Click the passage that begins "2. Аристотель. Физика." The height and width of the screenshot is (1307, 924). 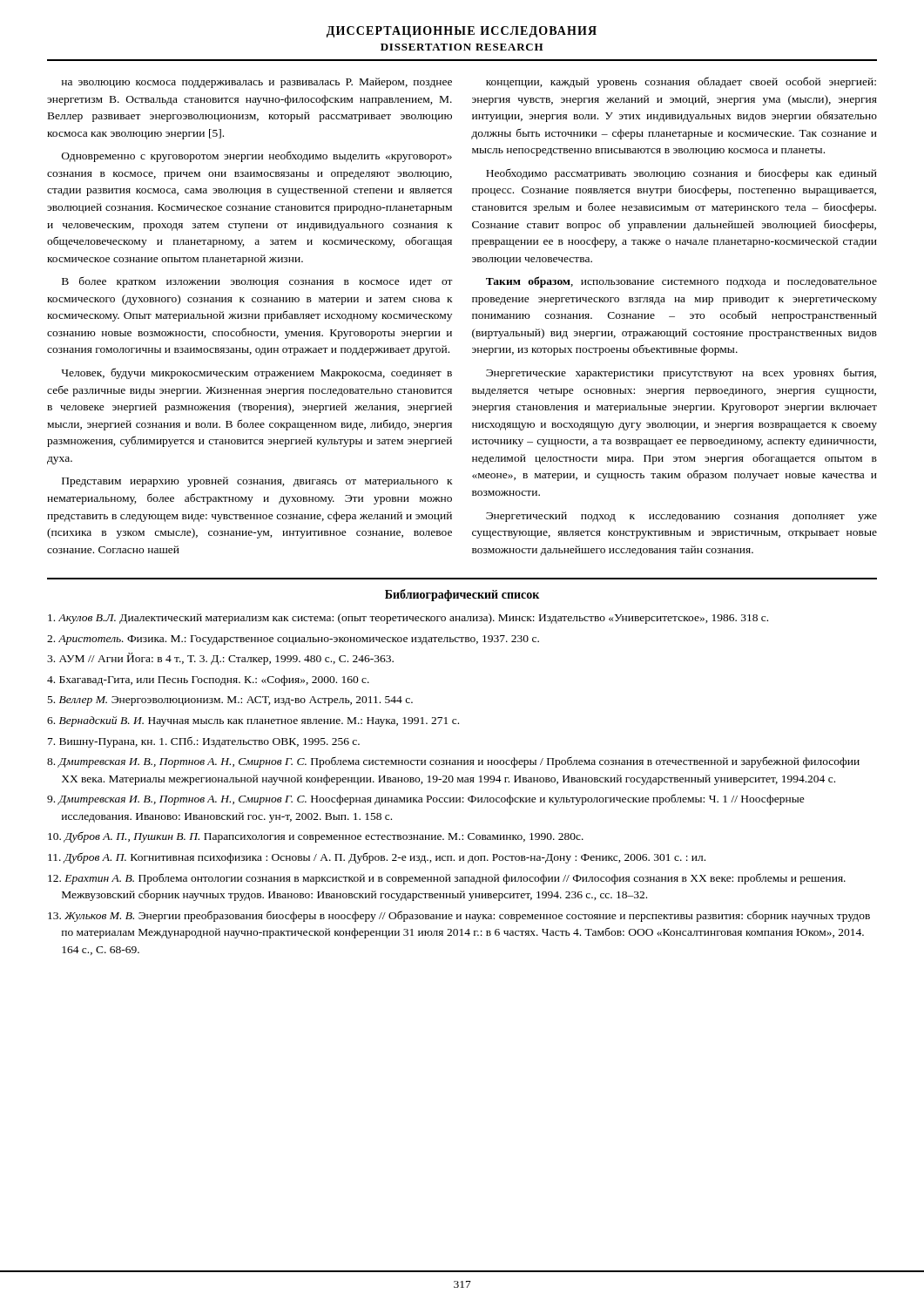tap(293, 638)
